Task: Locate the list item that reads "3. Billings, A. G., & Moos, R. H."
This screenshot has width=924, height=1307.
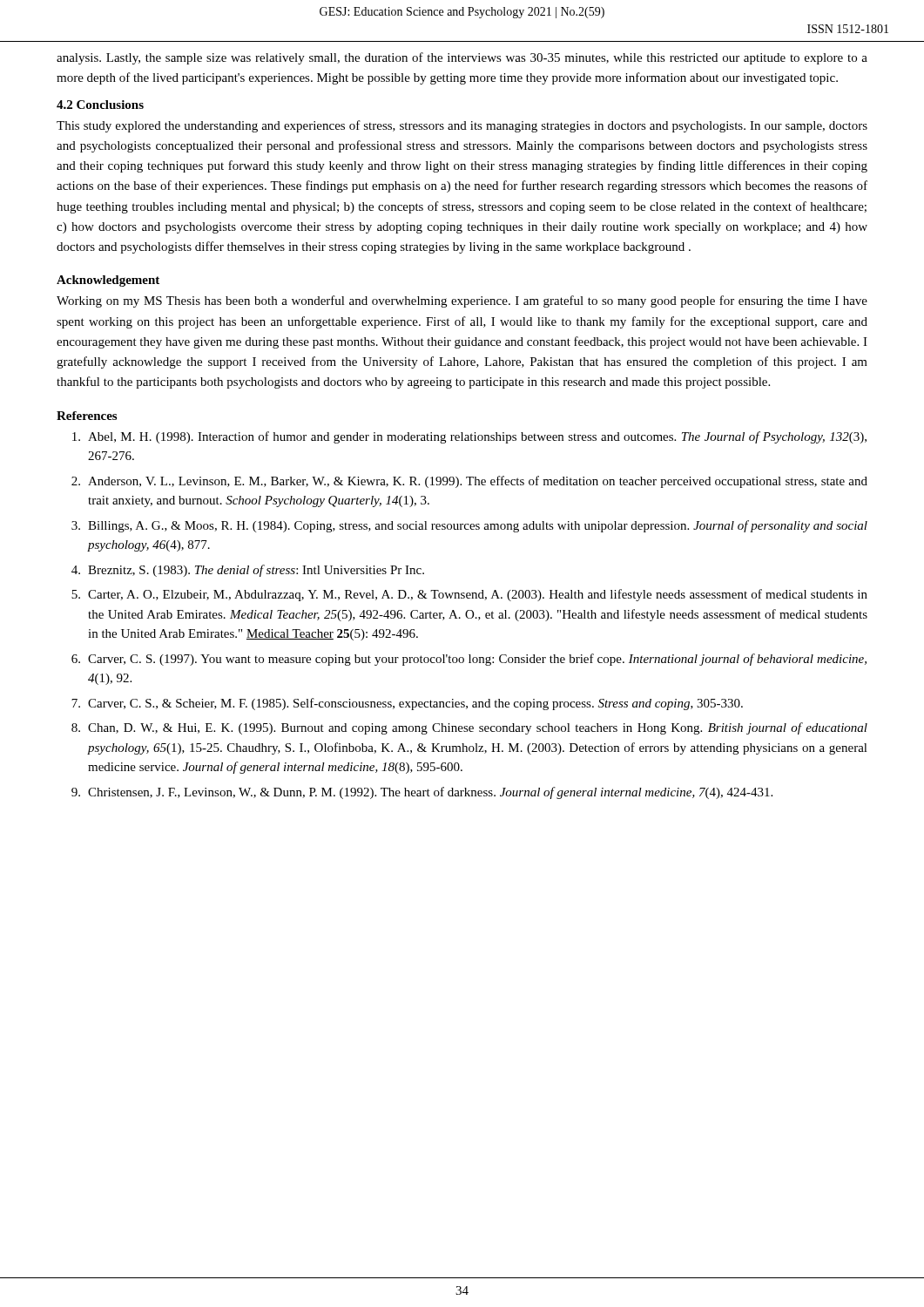Action: 462,535
